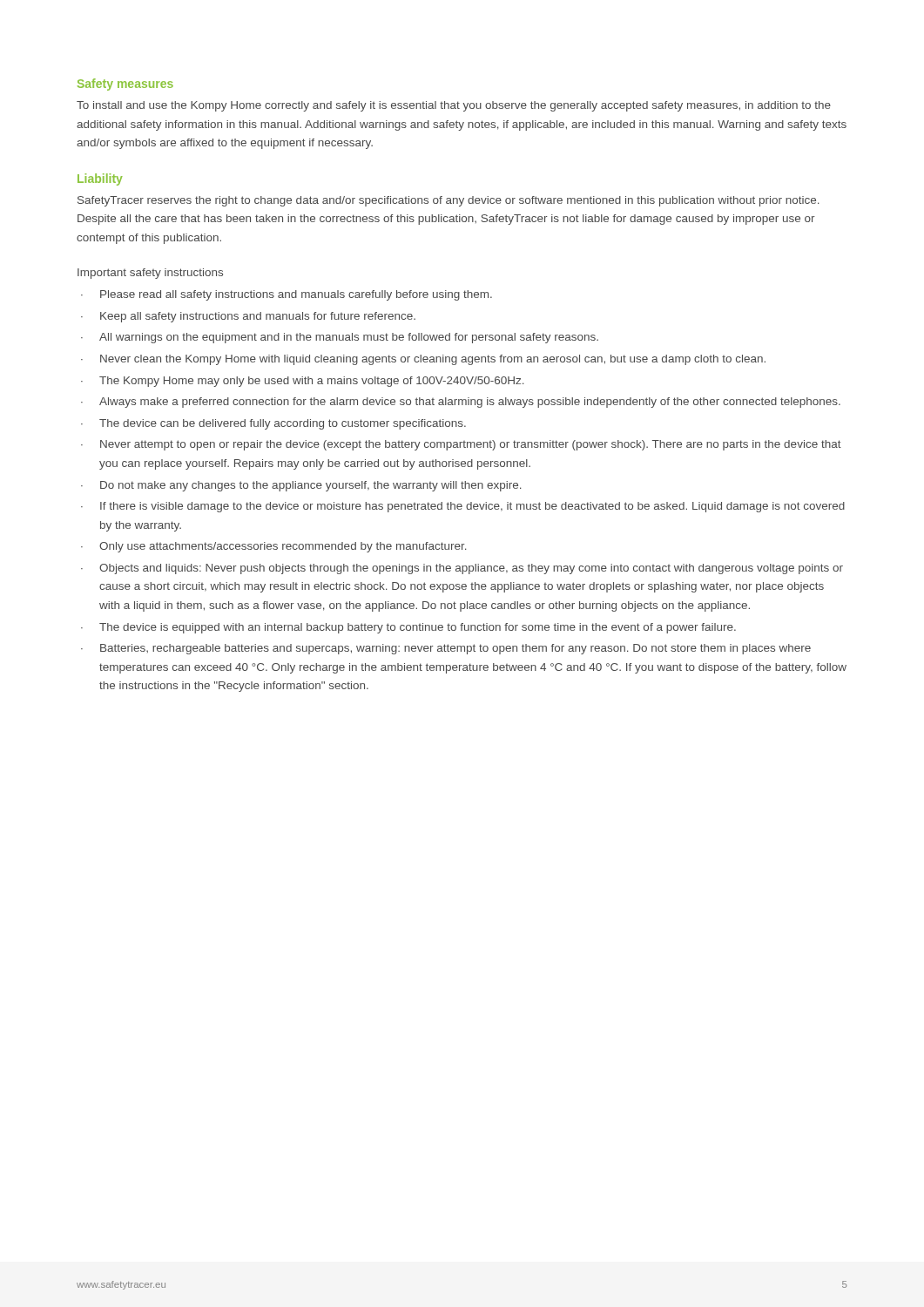Image resolution: width=924 pixels, height=1307 pixels.
Task: Where is the passage that starts "· The Kompy Home"?
Action: [x=462, y=380]
